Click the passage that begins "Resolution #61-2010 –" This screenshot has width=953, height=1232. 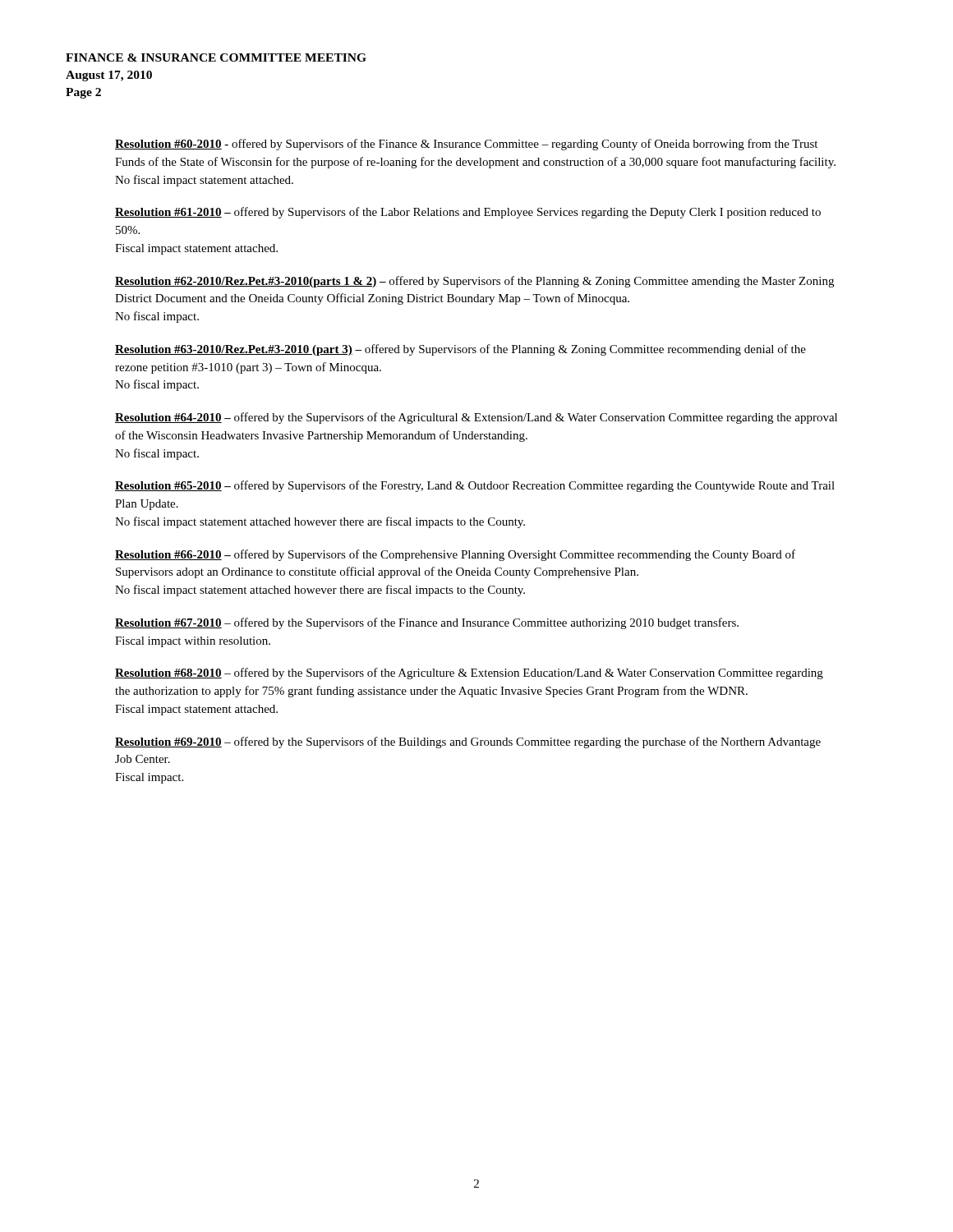point(468,213)
